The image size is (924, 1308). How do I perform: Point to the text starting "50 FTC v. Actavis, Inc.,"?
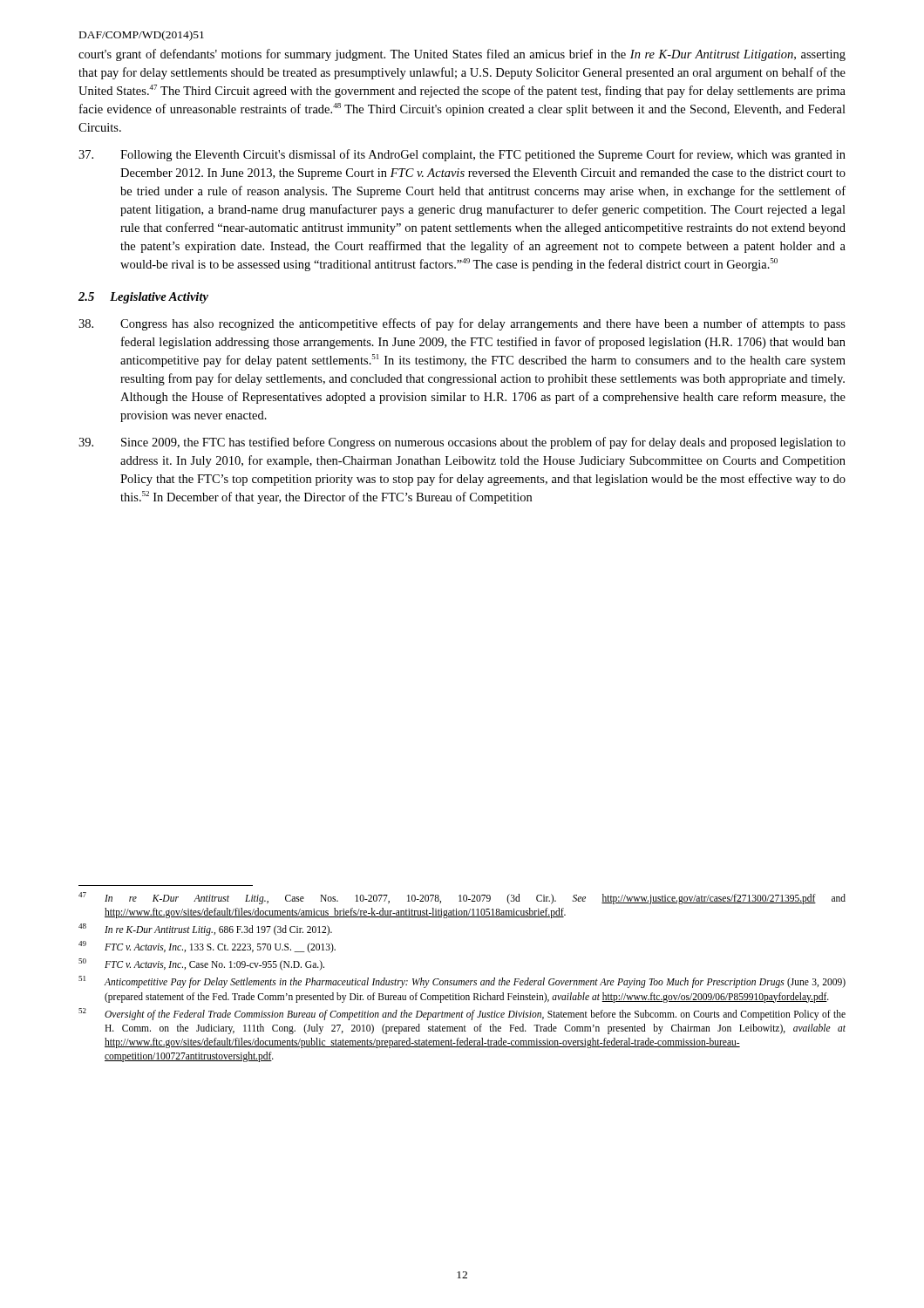[x=201, y=964]
